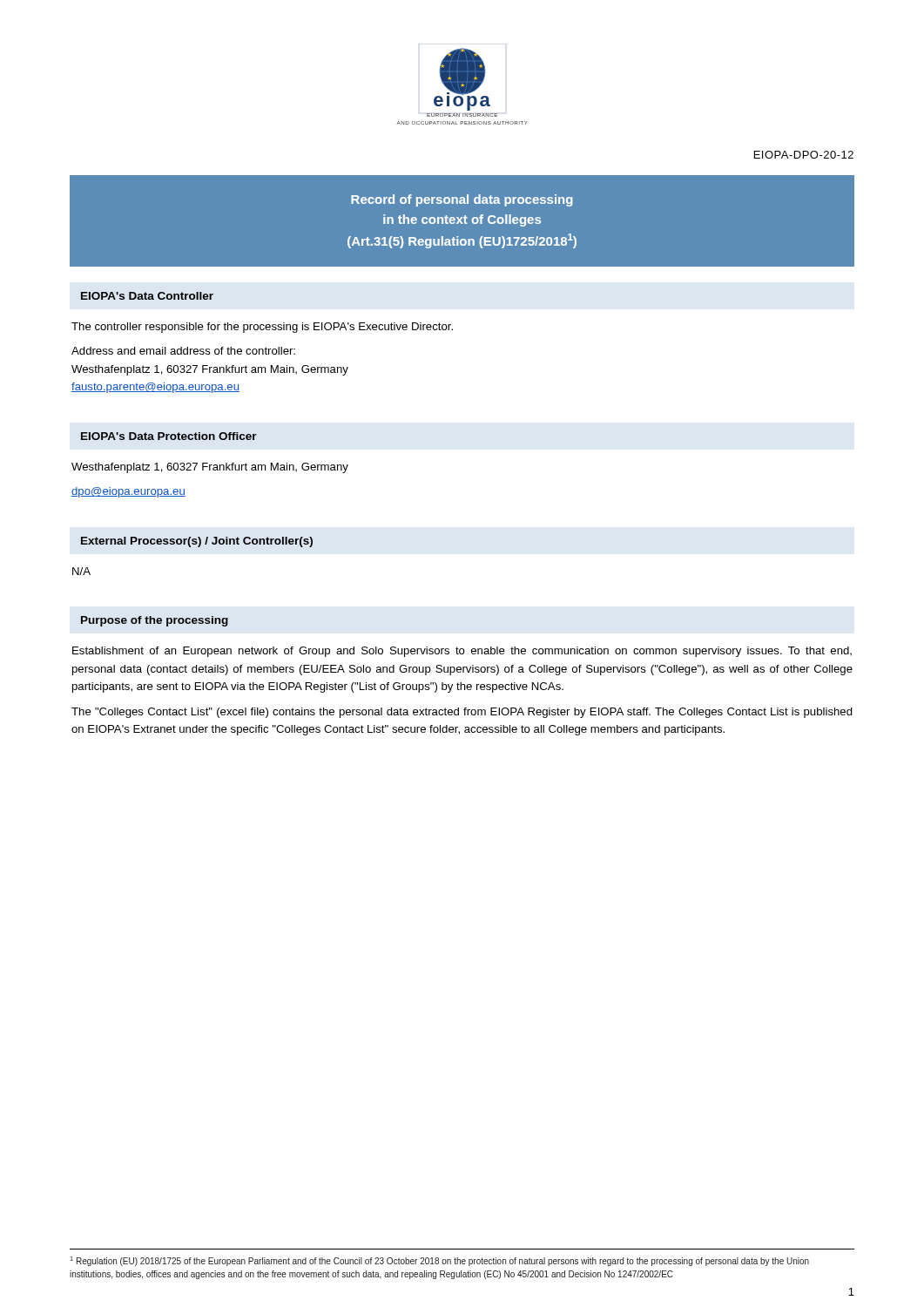
Task: Click on the section header that says "EIOPA's Data Protection Officer"
Action: coord(168,436)
